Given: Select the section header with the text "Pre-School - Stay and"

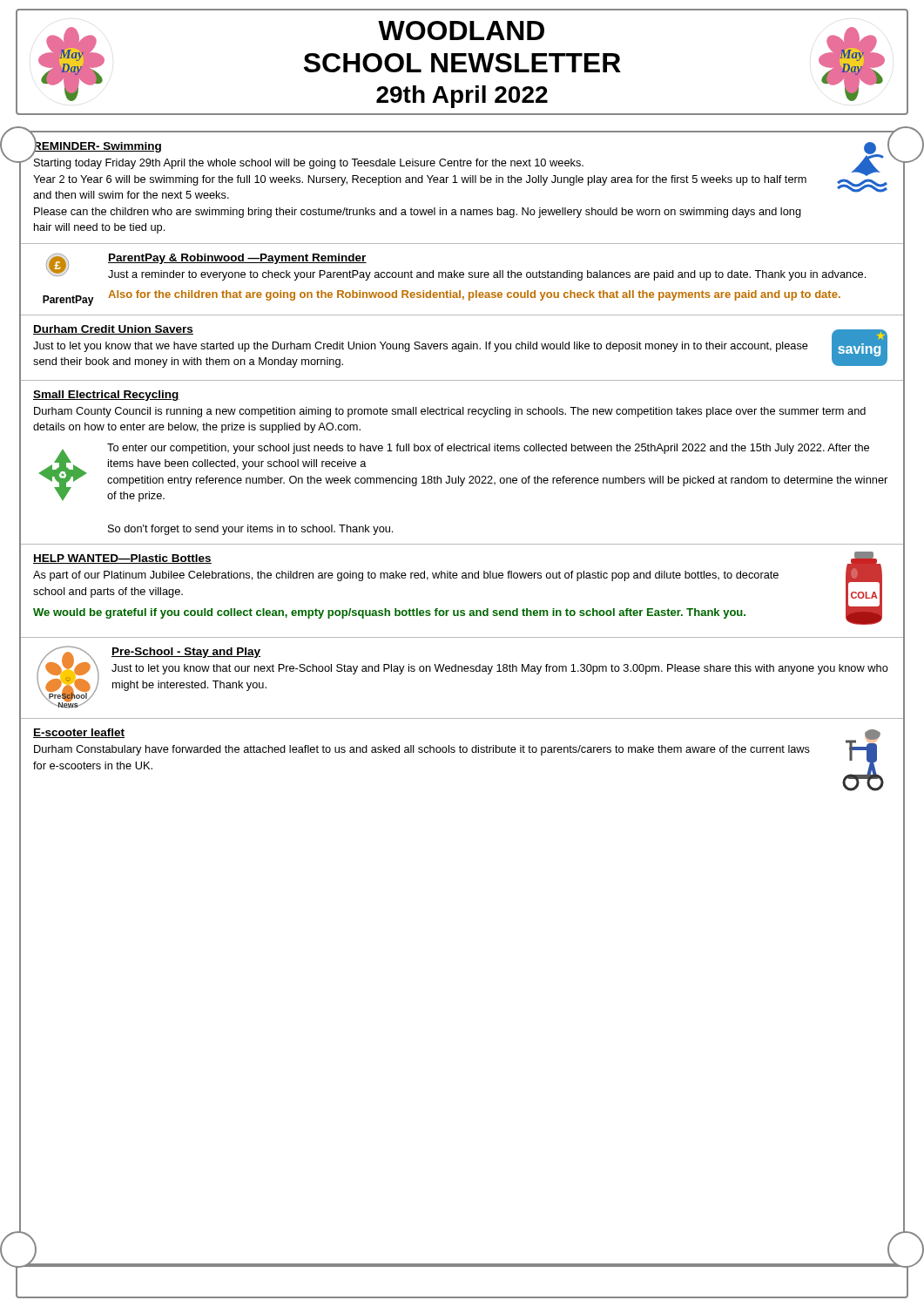Looking at the screenshot, I should [186, 651].
